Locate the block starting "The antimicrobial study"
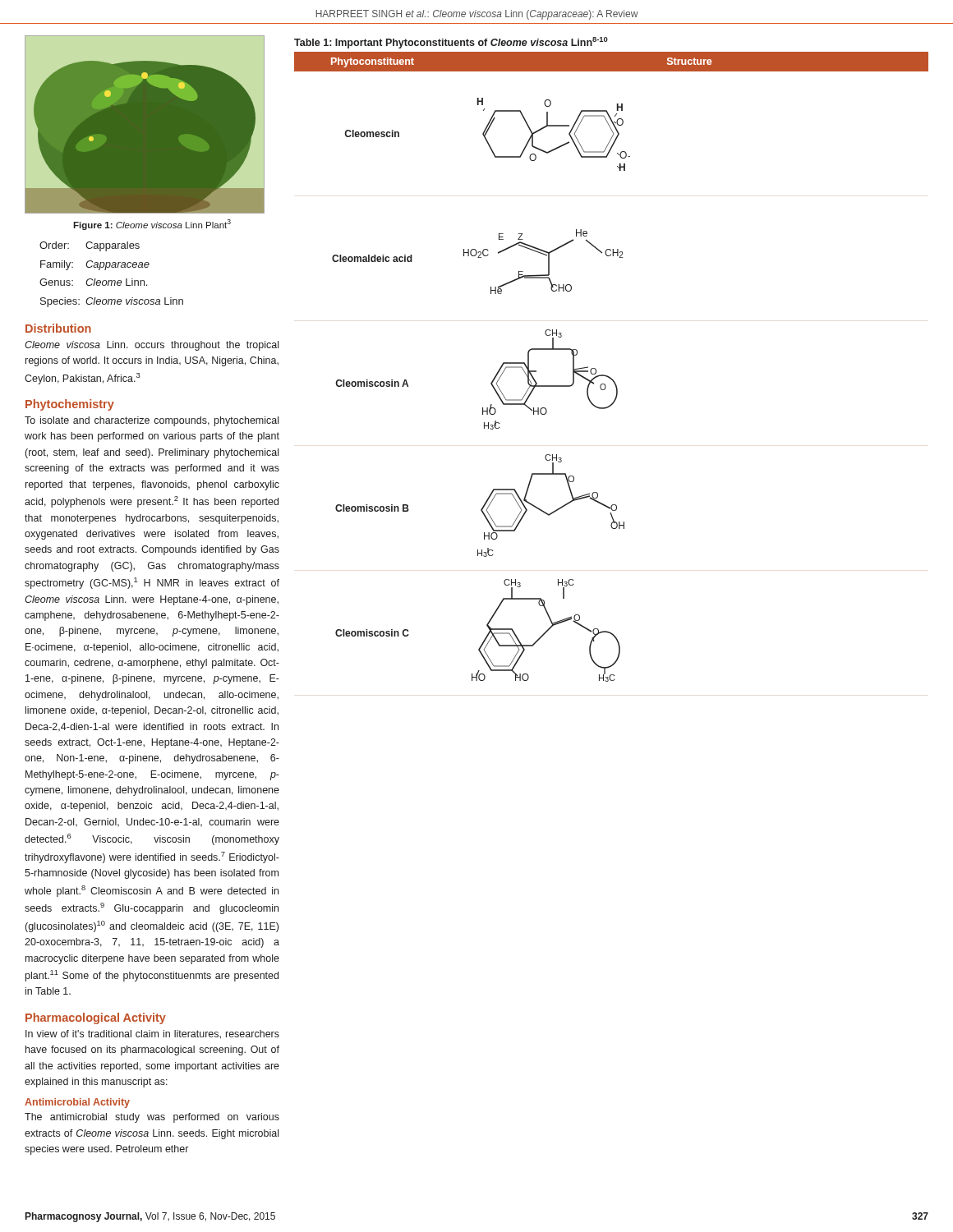The image size is (953, 1232). [152, 1133]
